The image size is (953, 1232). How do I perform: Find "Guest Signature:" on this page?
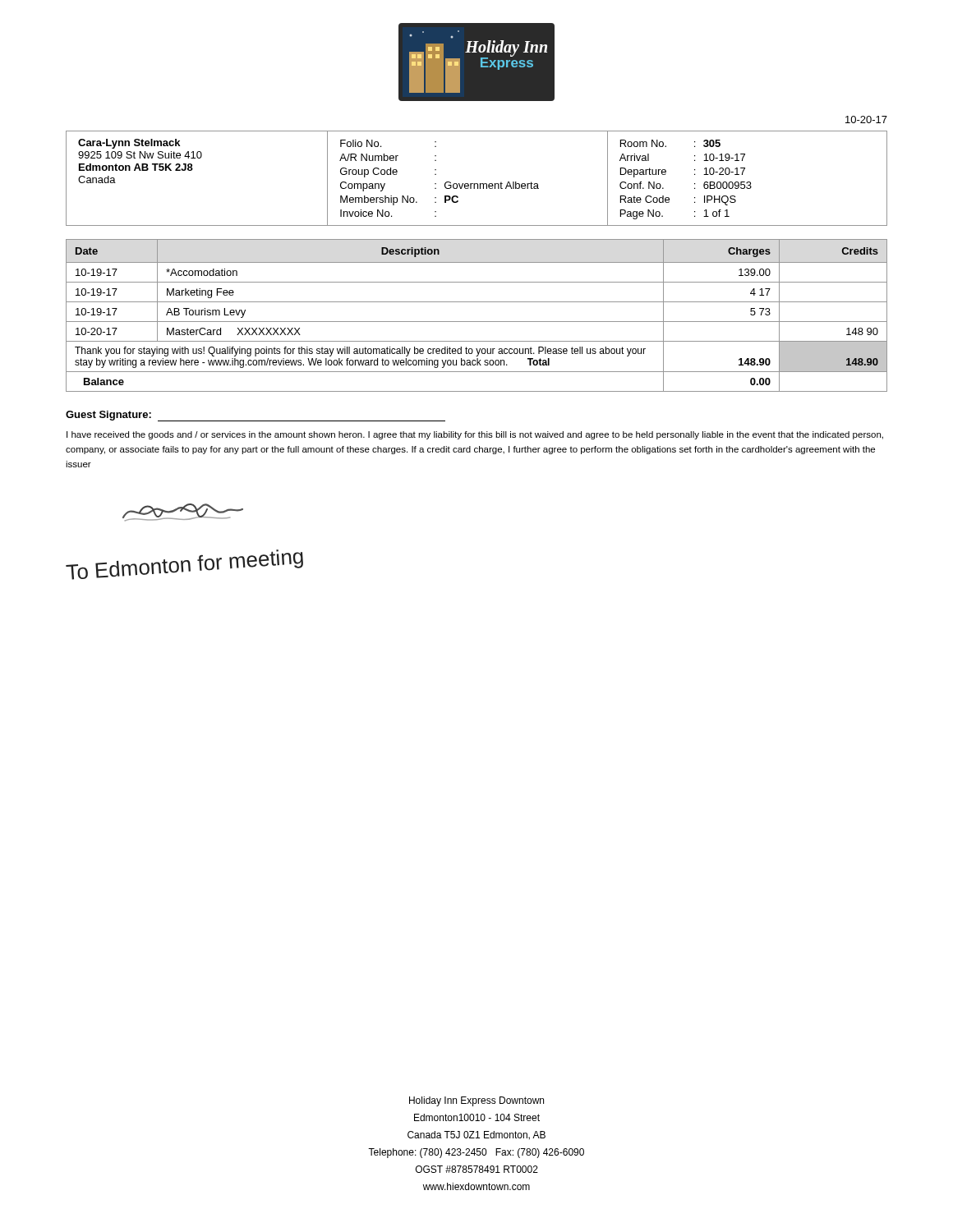(x=256, y=415)
